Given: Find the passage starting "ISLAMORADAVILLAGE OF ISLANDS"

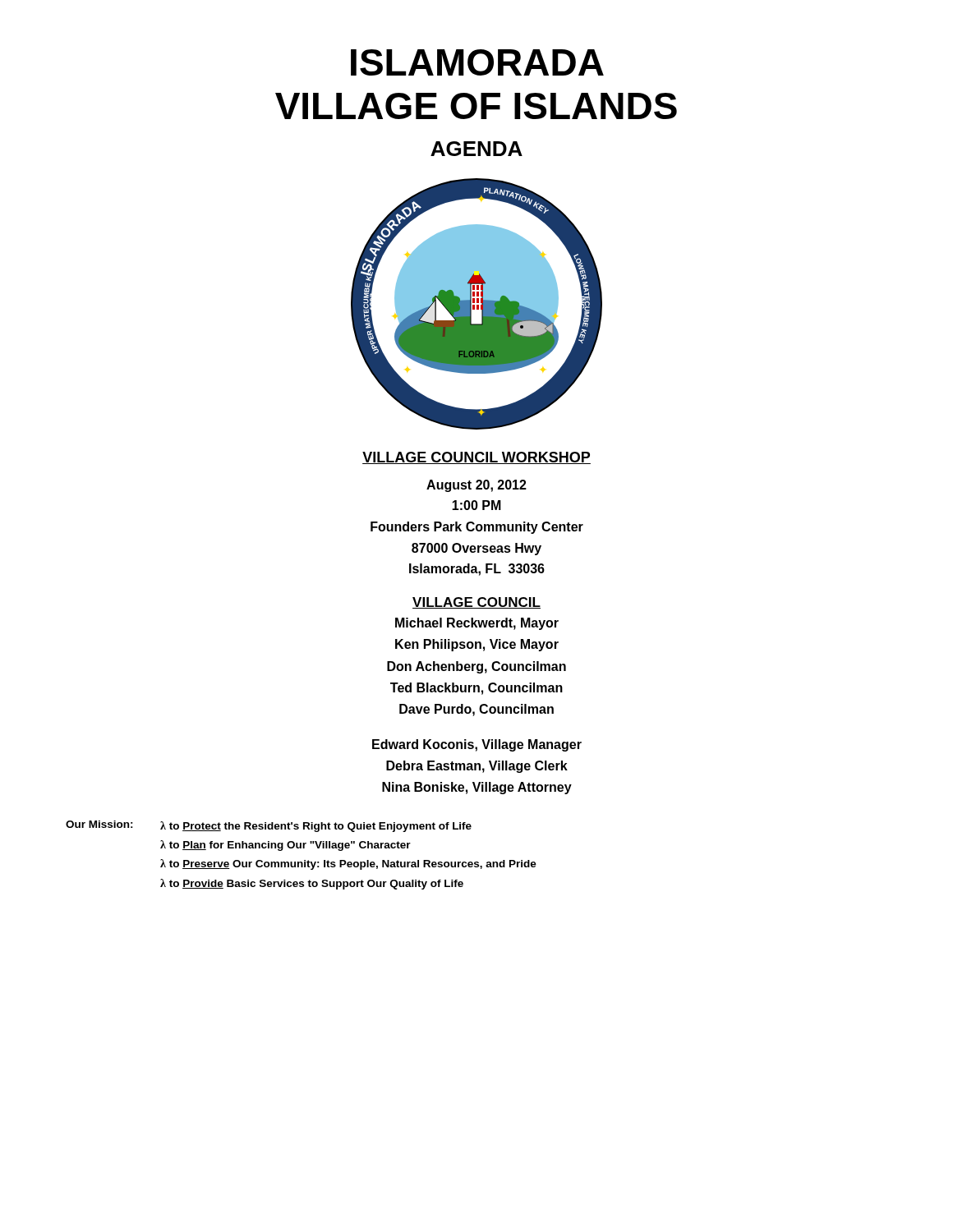Looking at the screenshot, I should (476, 85).
